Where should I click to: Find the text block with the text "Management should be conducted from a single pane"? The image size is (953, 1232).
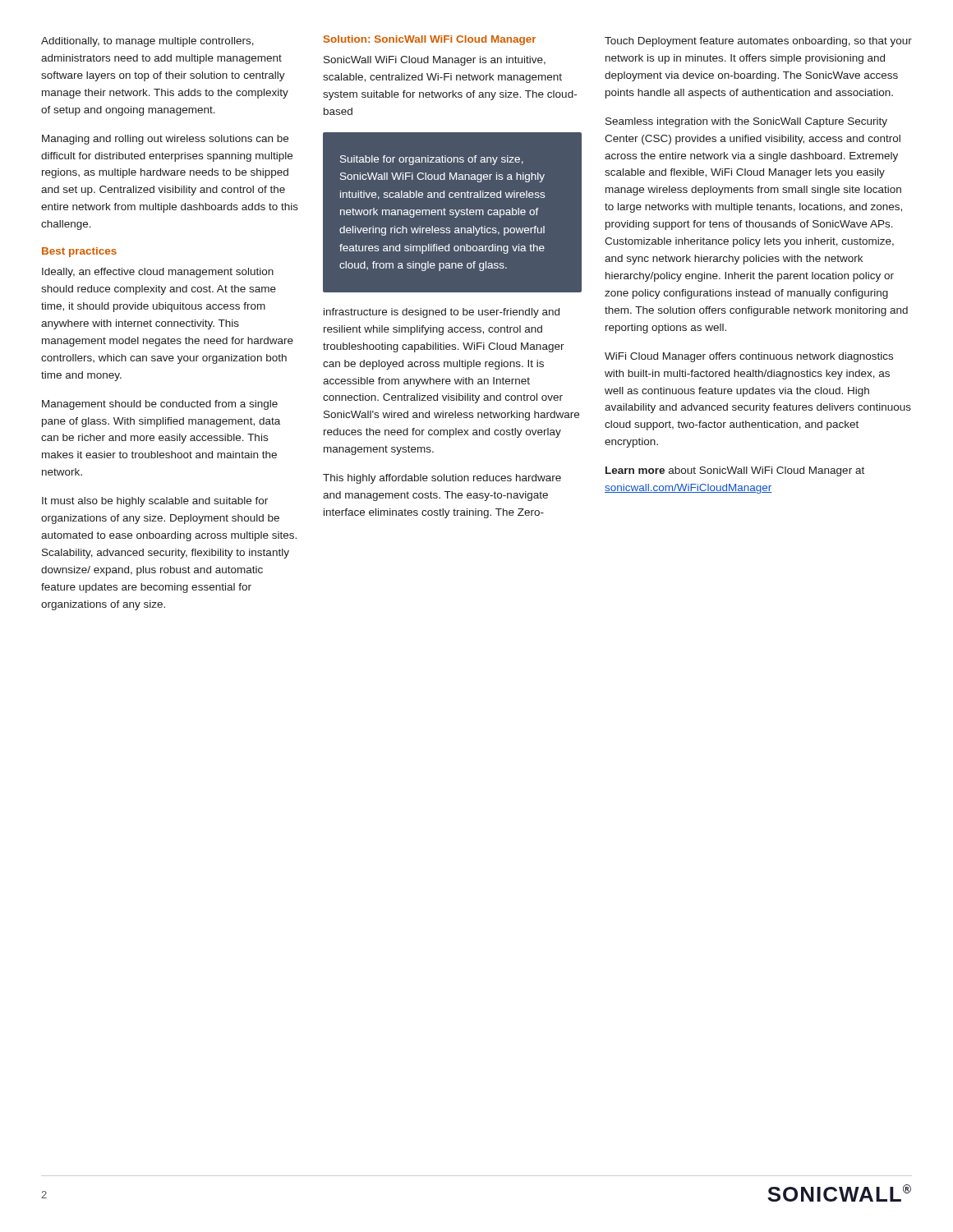[x=161, y=438]
